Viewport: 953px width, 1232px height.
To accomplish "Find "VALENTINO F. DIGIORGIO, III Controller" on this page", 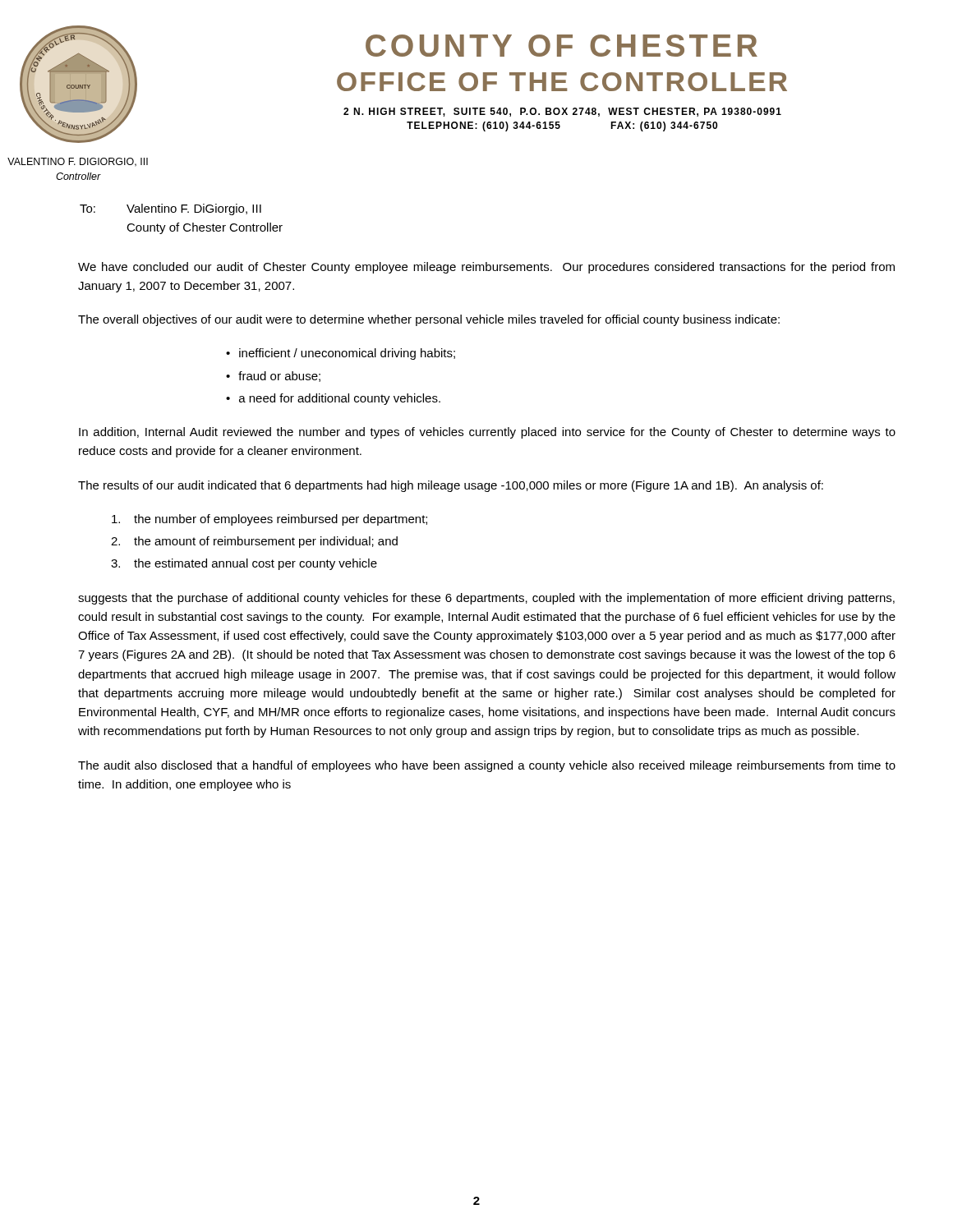I will click(78, 169).
